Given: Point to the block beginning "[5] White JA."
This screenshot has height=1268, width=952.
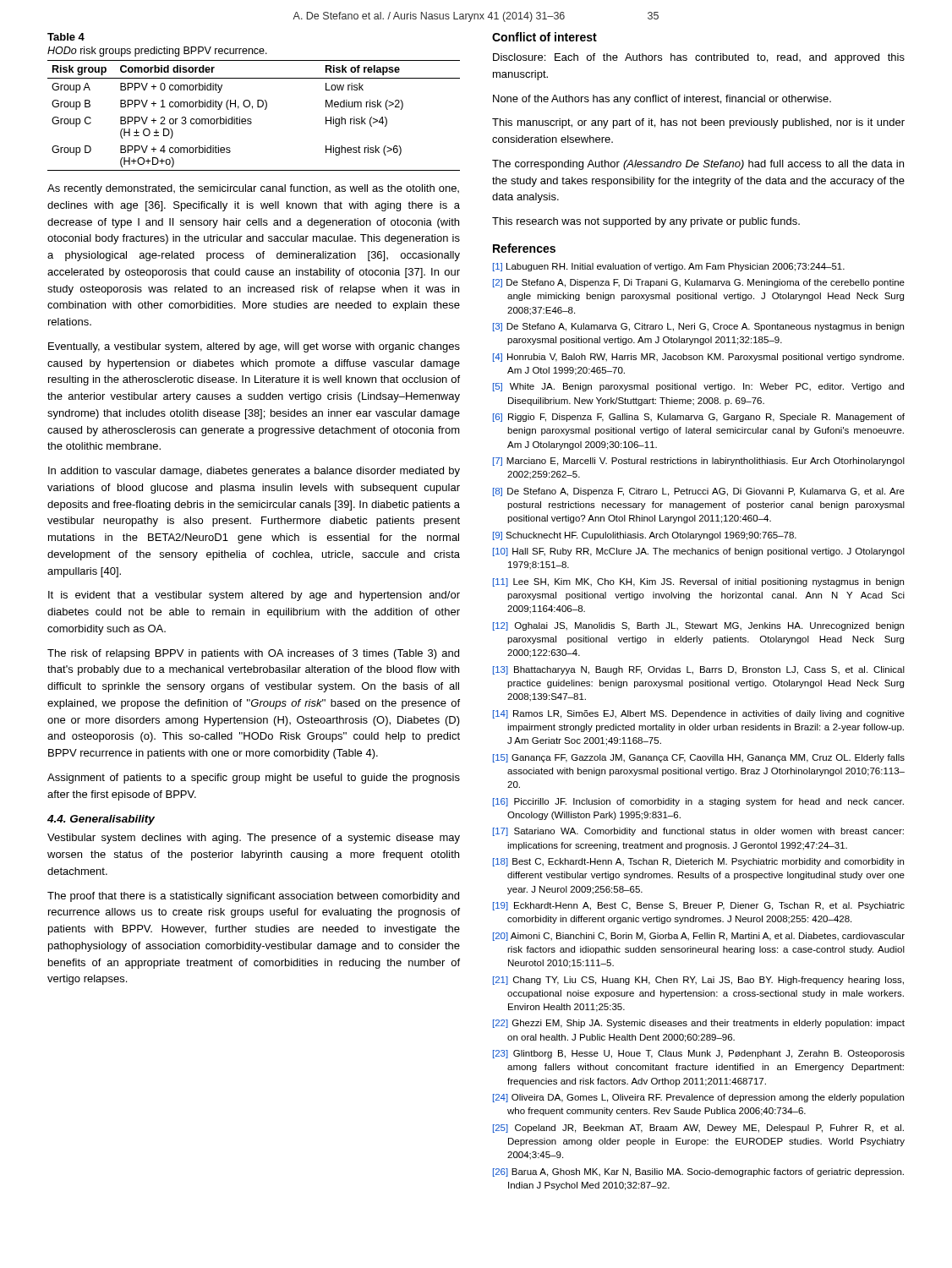Looking at the screenshot, I should 698,394.
